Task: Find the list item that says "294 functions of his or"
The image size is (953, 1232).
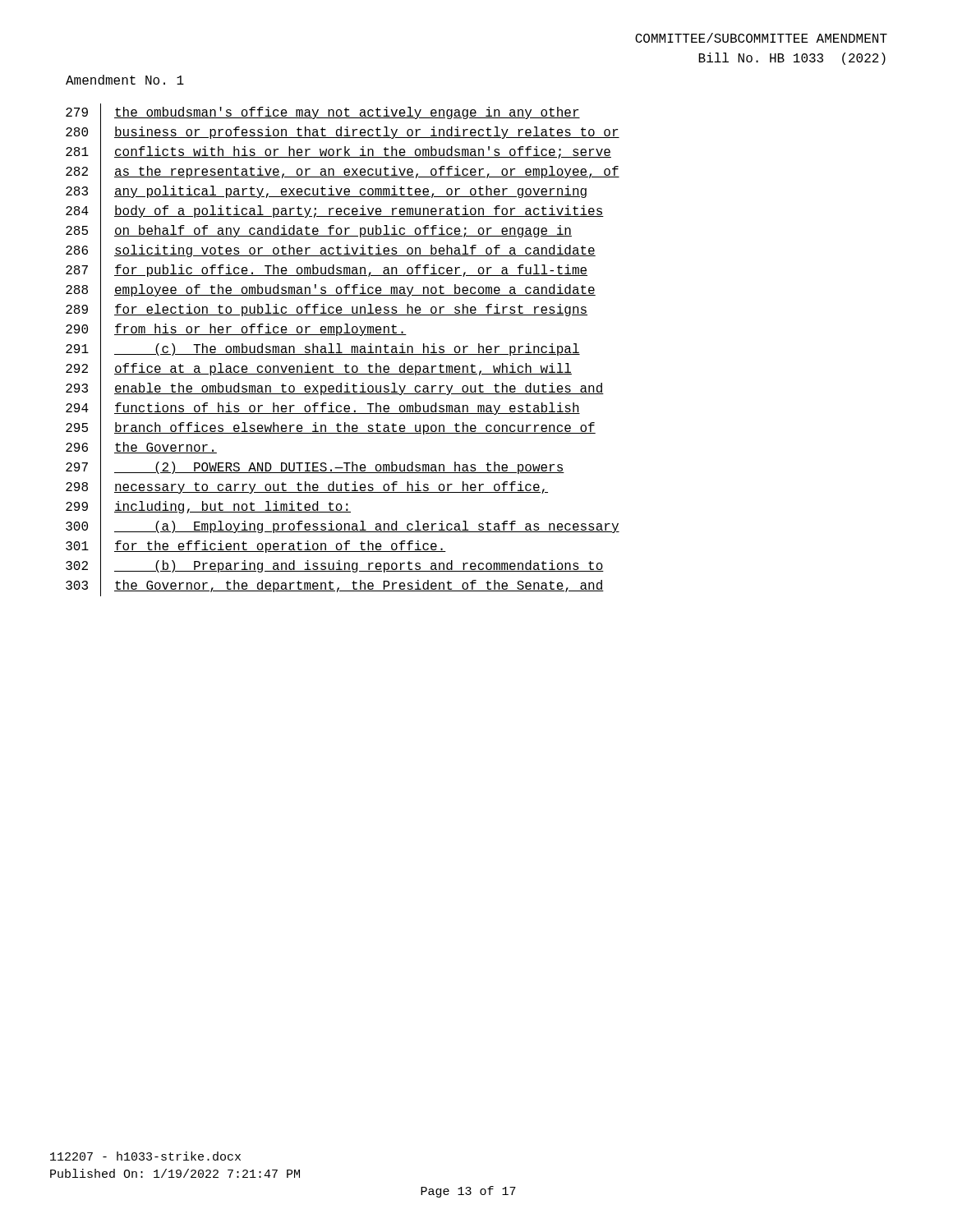Action: click(x=468, y=409)
